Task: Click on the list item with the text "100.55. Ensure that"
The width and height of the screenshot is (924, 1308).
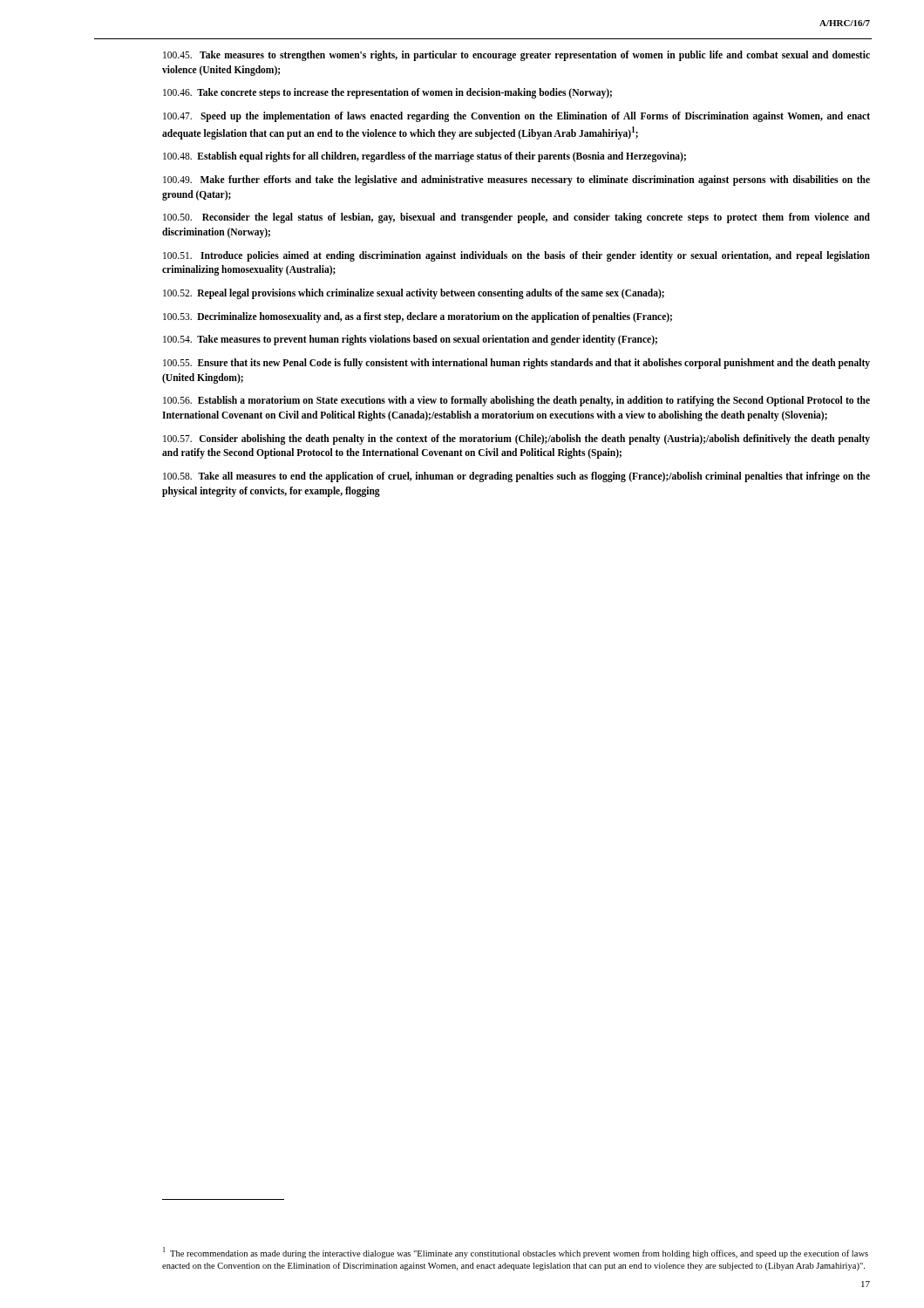Action: (x=516, y=370)
